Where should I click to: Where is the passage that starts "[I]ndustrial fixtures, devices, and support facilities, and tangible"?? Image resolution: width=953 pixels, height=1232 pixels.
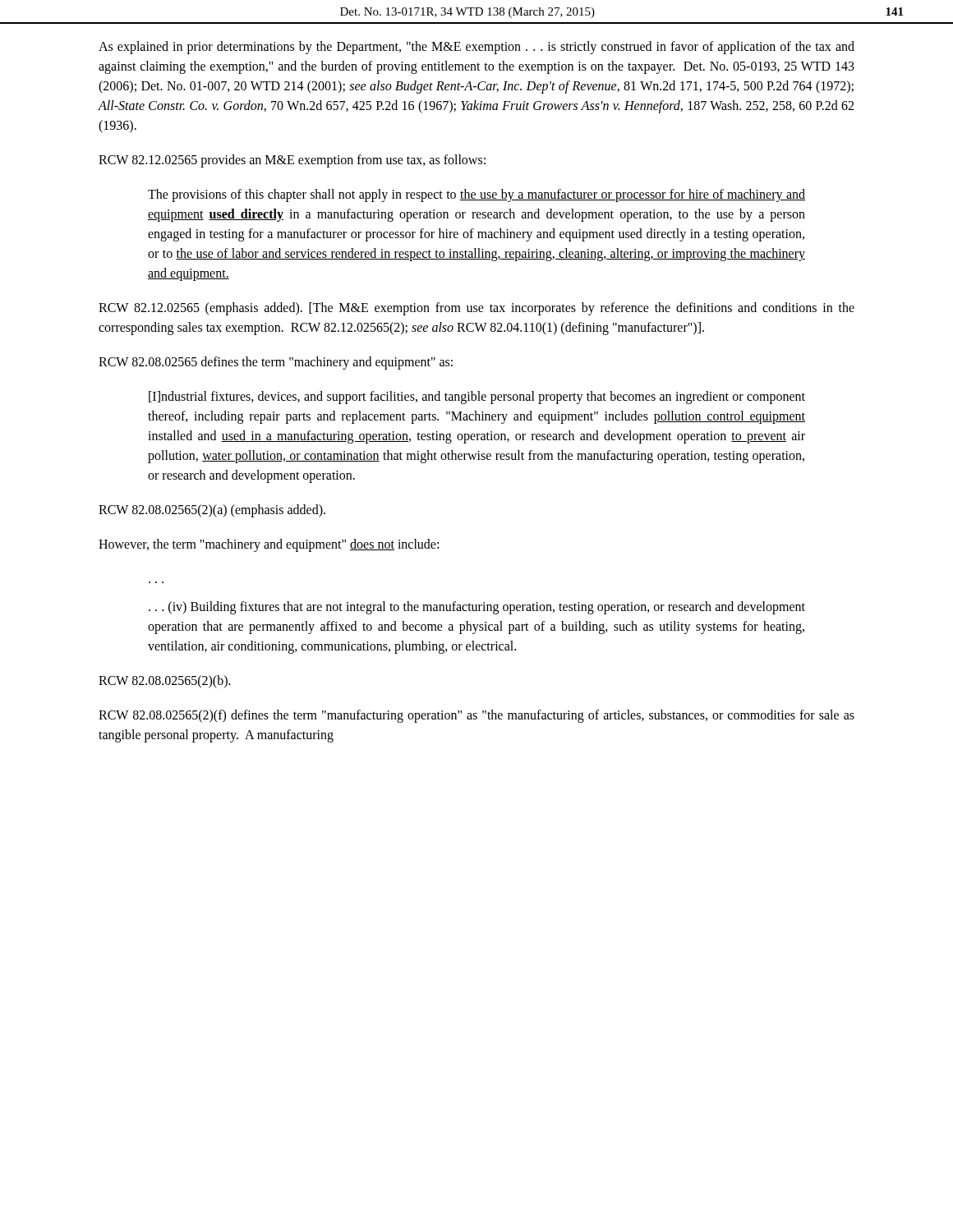tap(476, 436)
